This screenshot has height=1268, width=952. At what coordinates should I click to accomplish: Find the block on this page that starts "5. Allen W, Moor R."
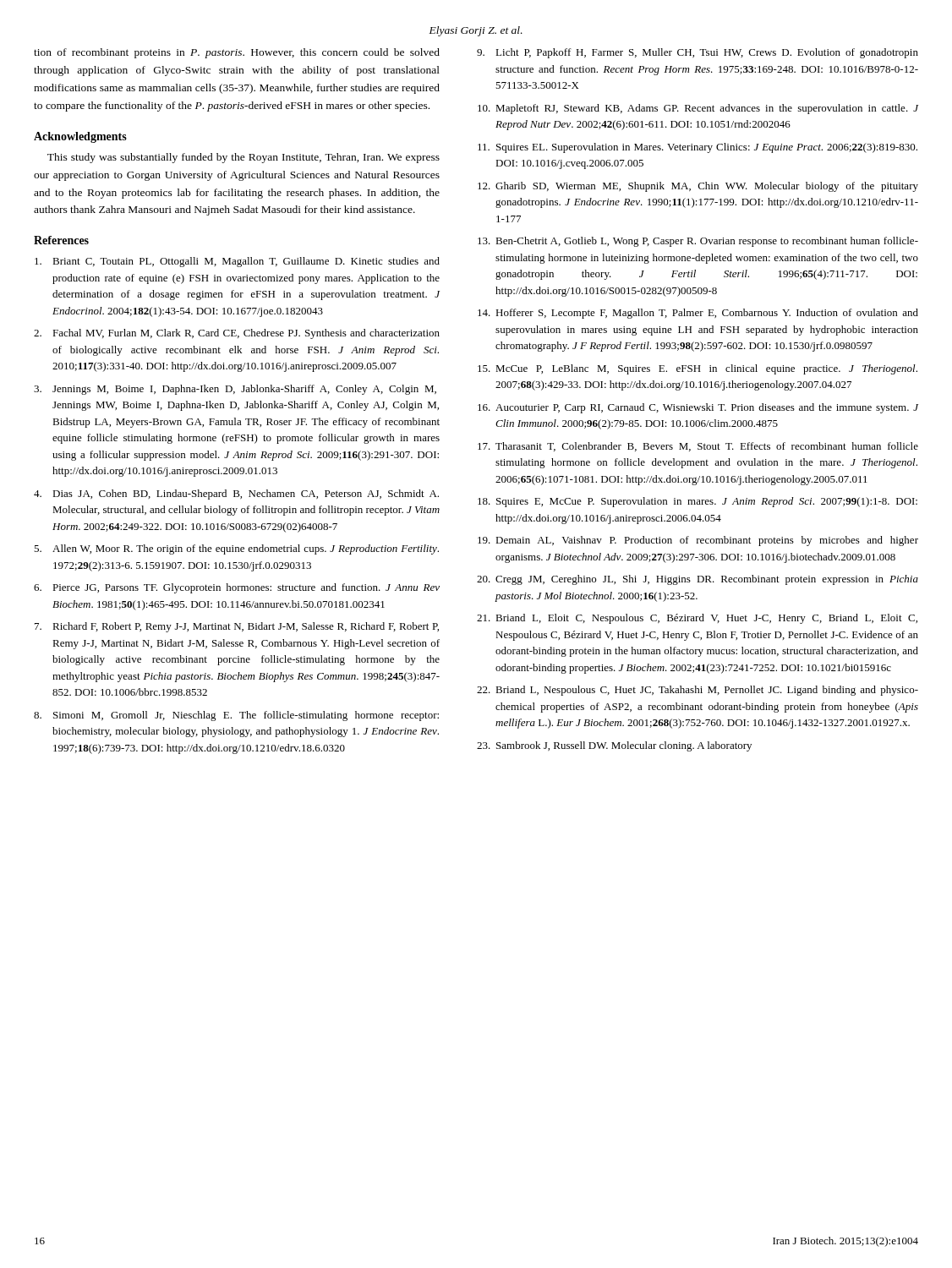point(237,557)
